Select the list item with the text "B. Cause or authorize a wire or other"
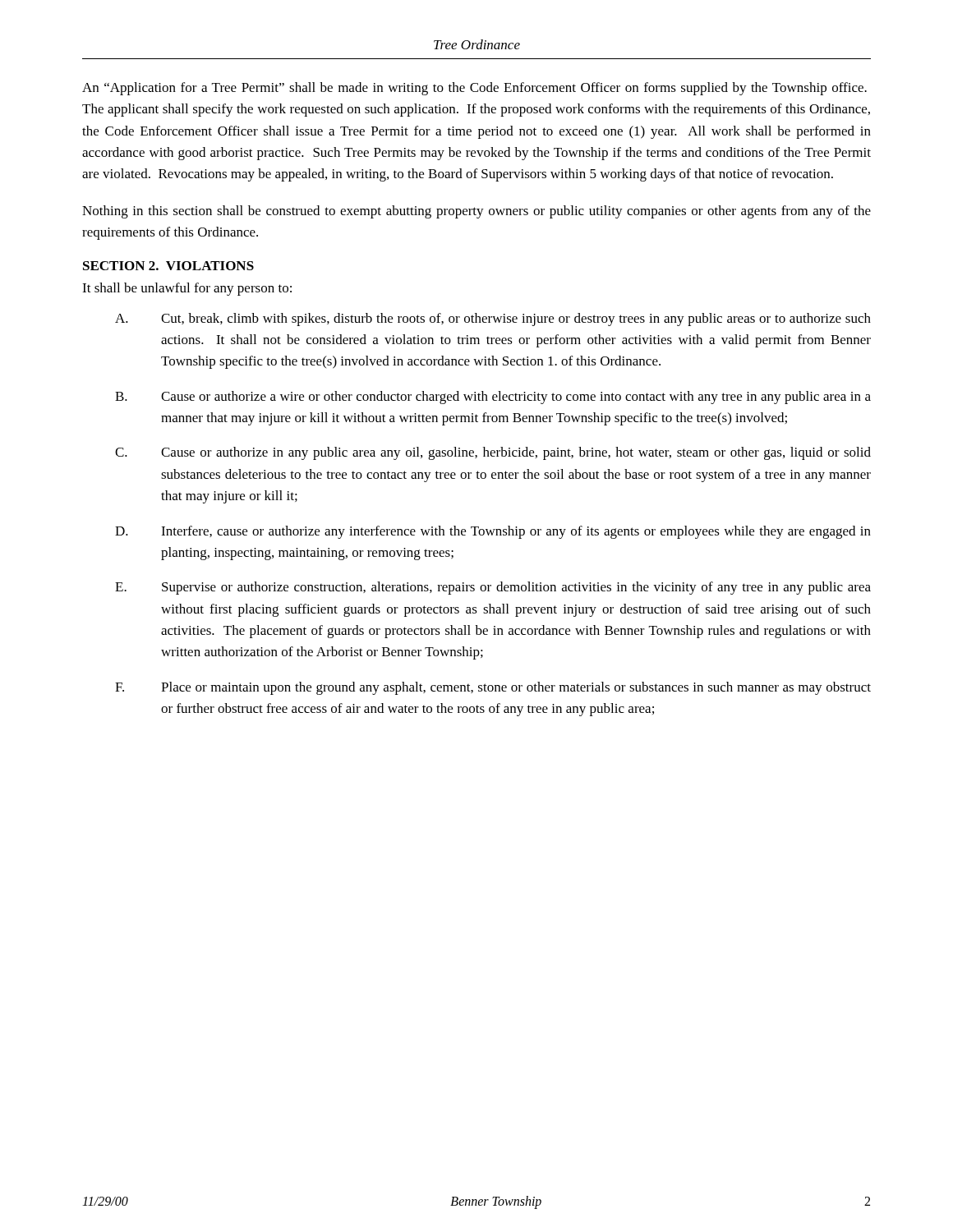This screenshot has height=1232, width=953. click(x=493, y=407)
